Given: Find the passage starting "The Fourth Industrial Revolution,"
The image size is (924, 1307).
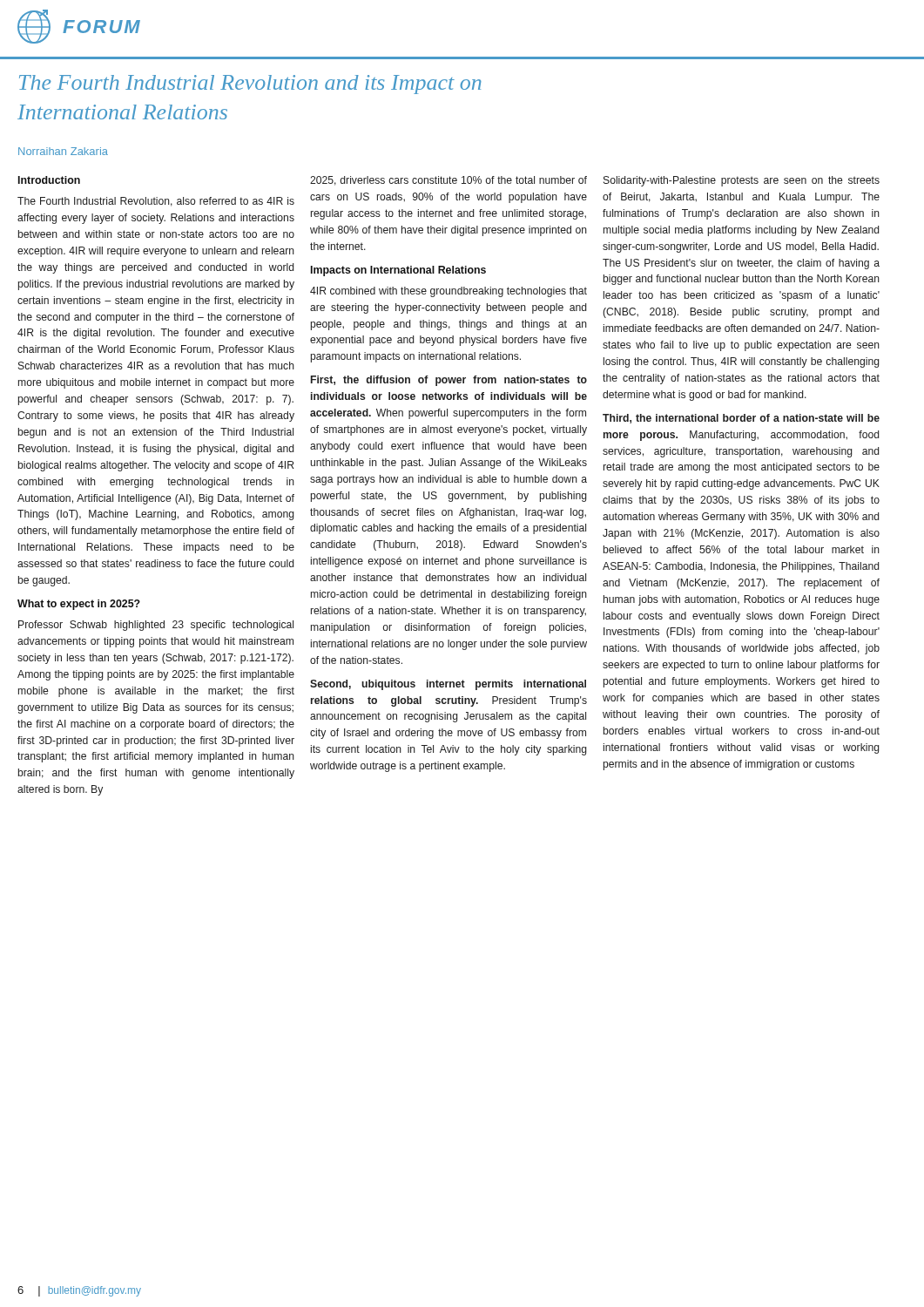Looking at the screenshot, I should click(x=156, y=391).
